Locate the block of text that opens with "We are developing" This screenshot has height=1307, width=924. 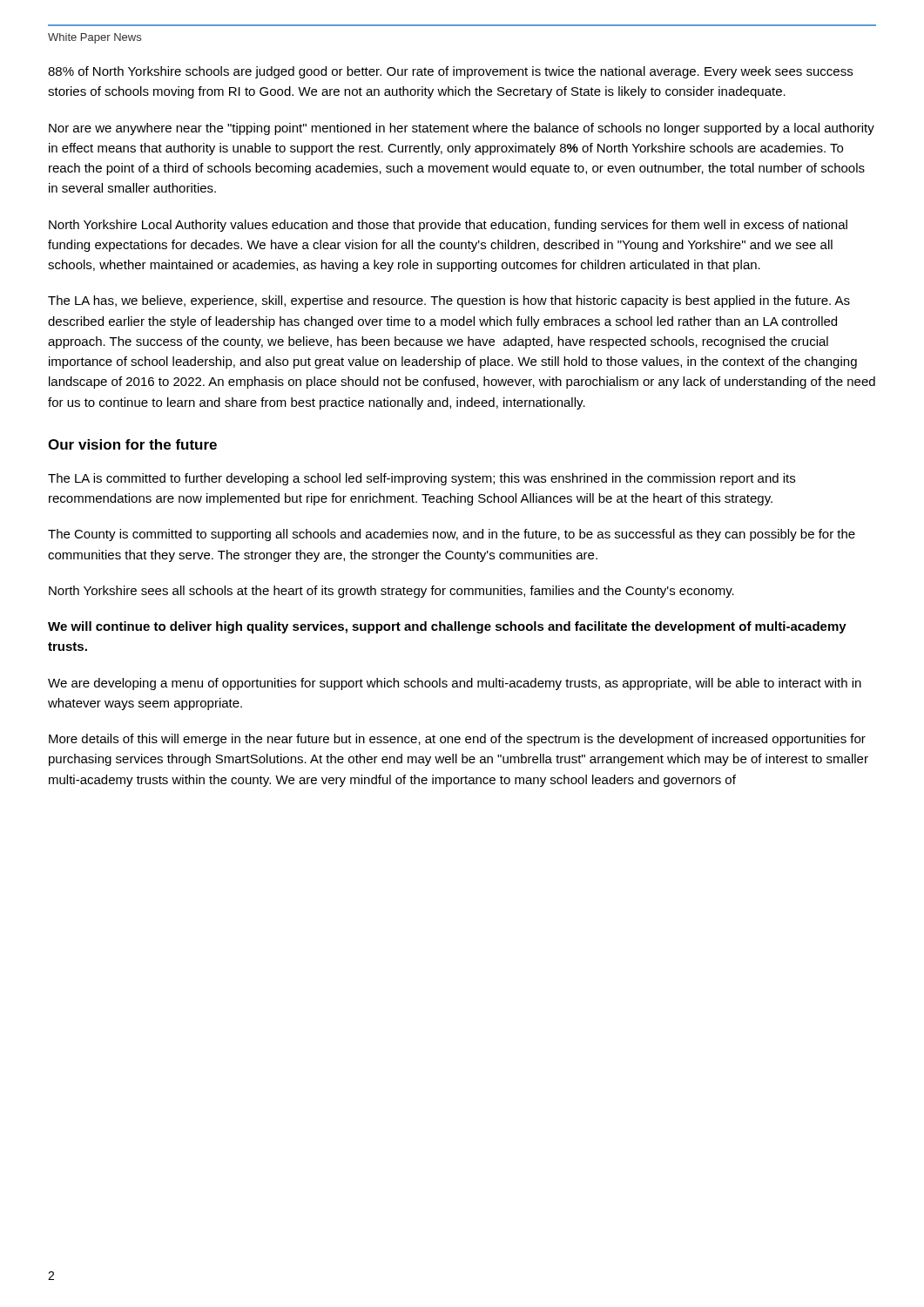coord(455,692)
